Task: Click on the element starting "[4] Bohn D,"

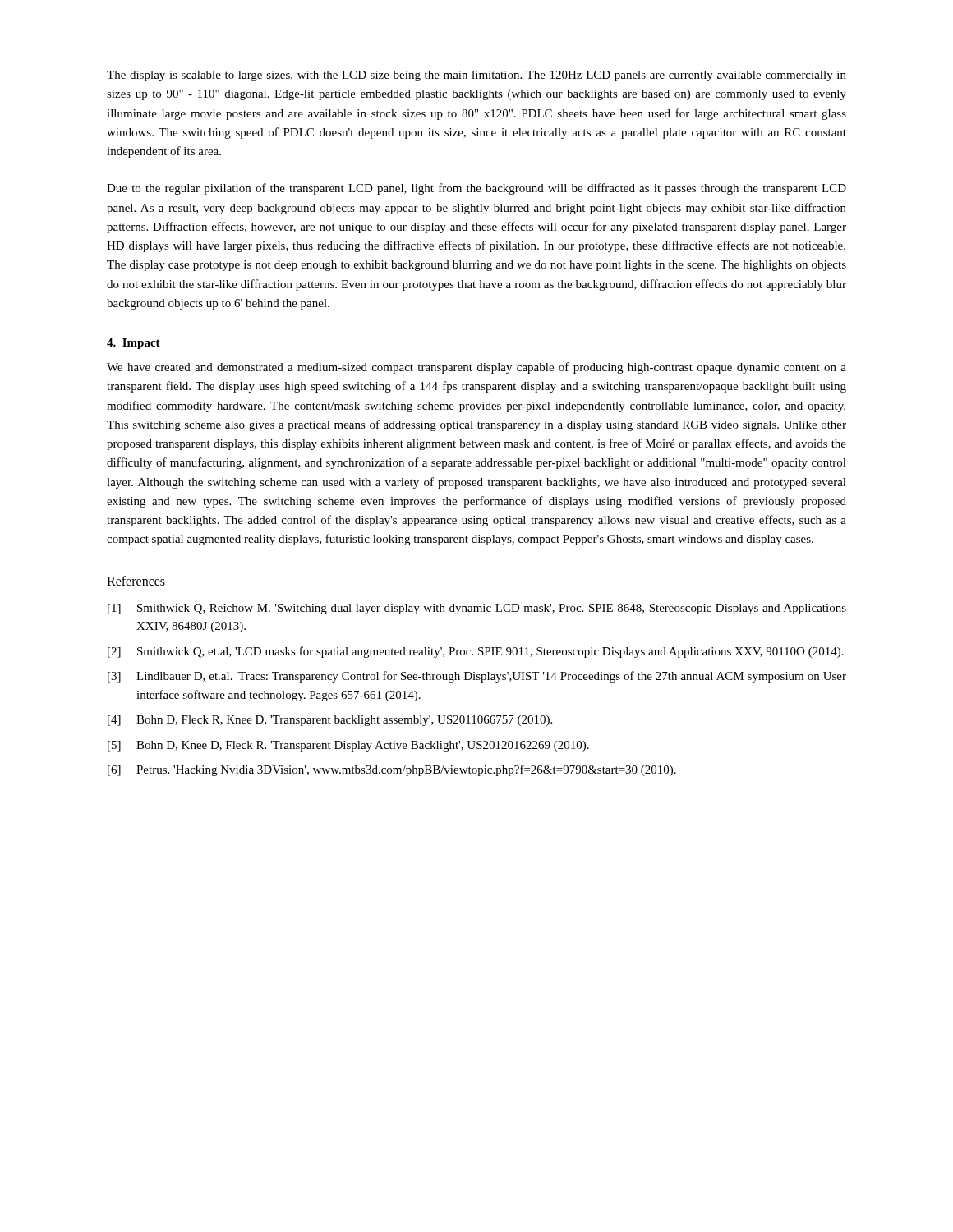Action: point(476,720)
